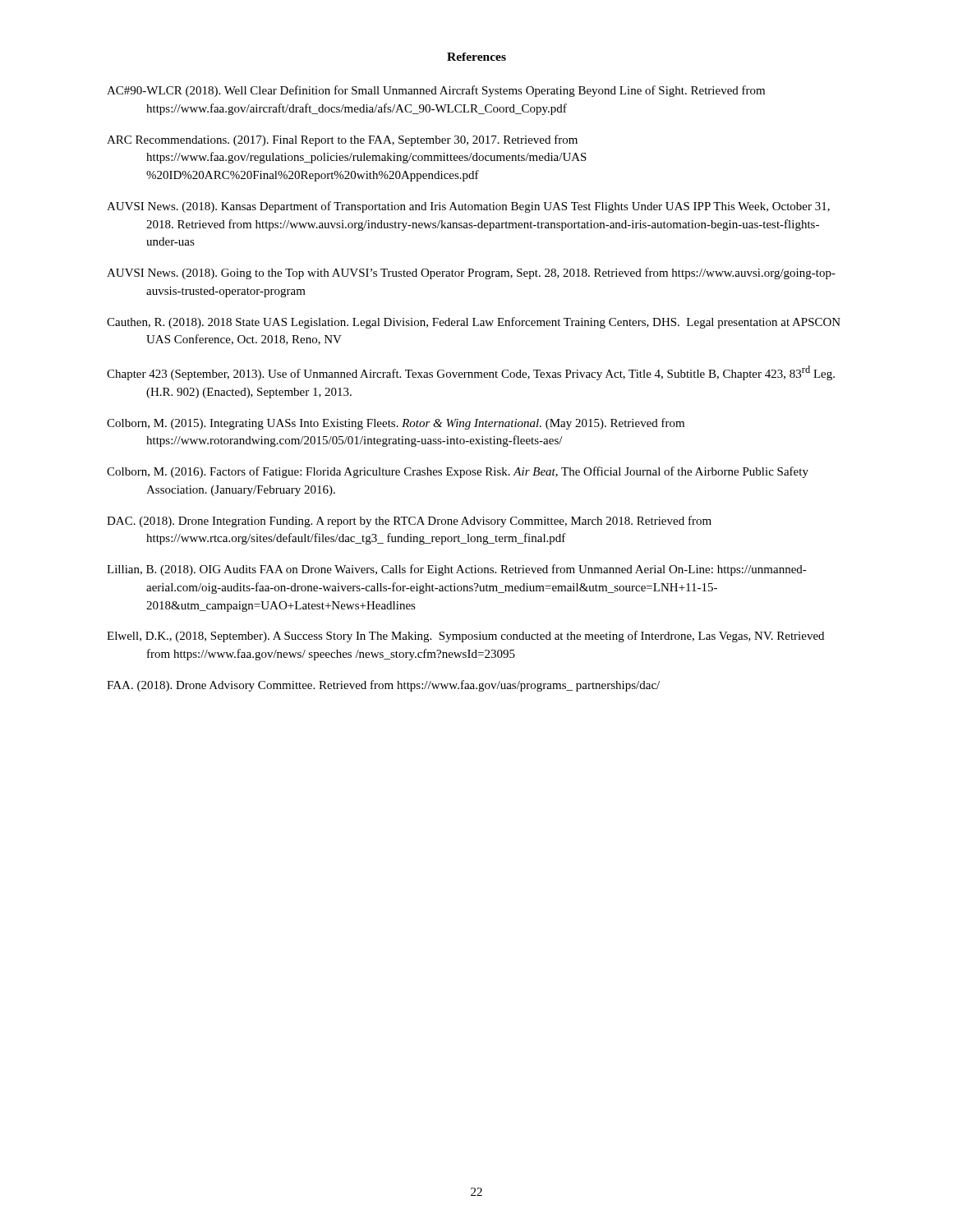
Task: Click the passage that begins "Lillian, B. (2018). OIG Audits FAA on Drone"
Action: tap(476, 588)
